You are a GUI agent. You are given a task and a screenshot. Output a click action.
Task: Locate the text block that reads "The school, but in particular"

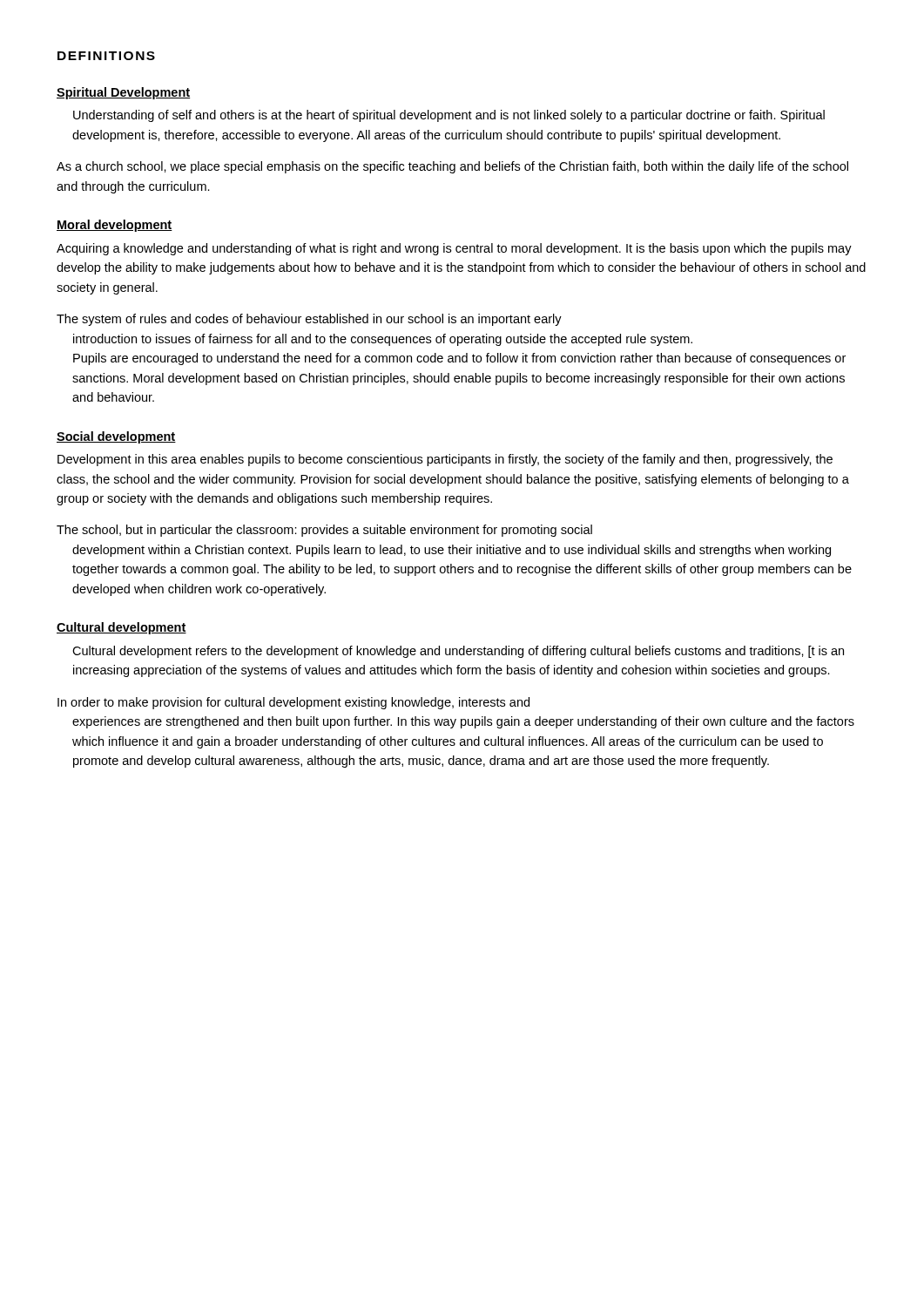(x=462, y=560)
